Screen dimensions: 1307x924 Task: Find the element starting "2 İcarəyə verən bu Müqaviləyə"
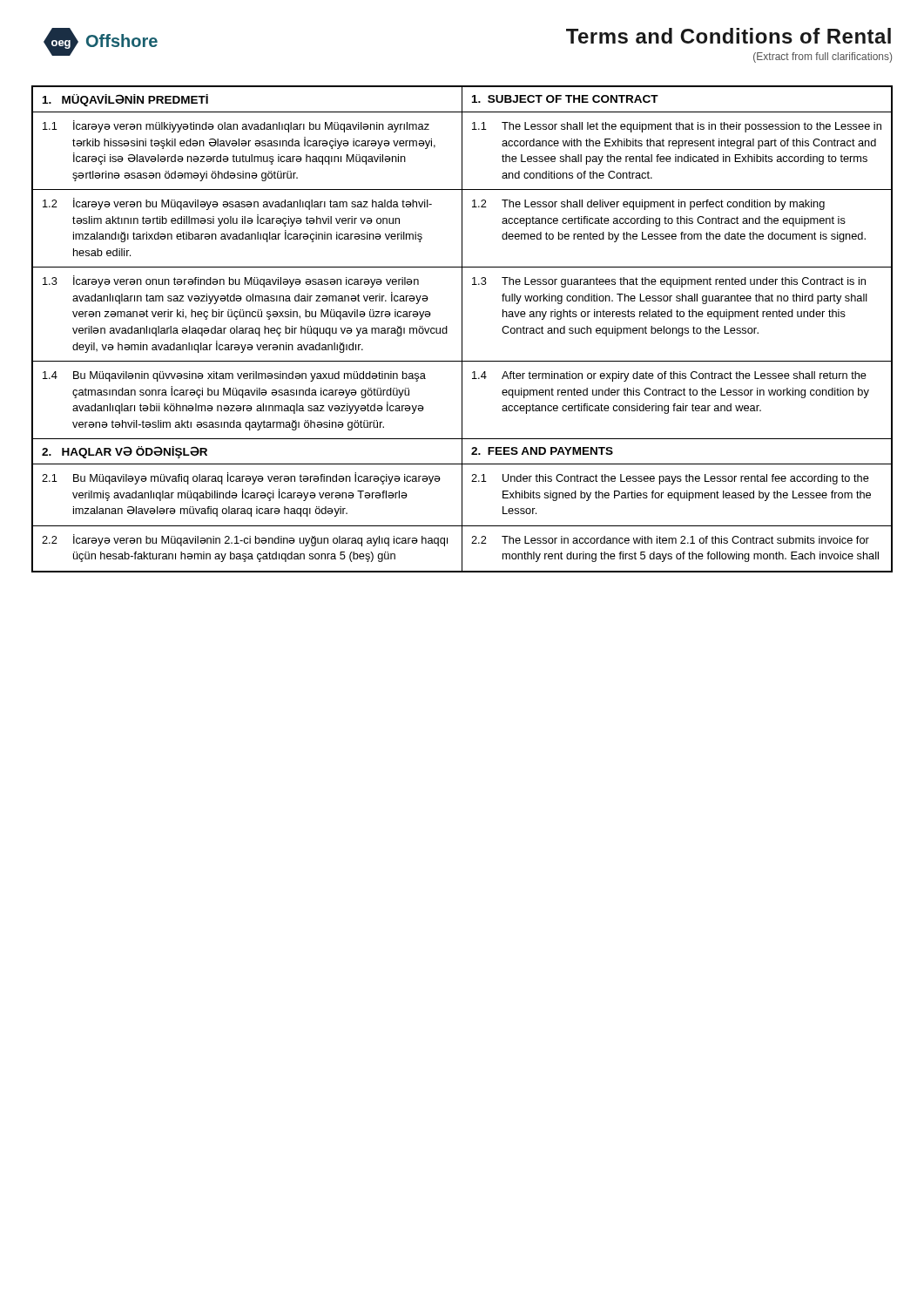click(462, 229)
